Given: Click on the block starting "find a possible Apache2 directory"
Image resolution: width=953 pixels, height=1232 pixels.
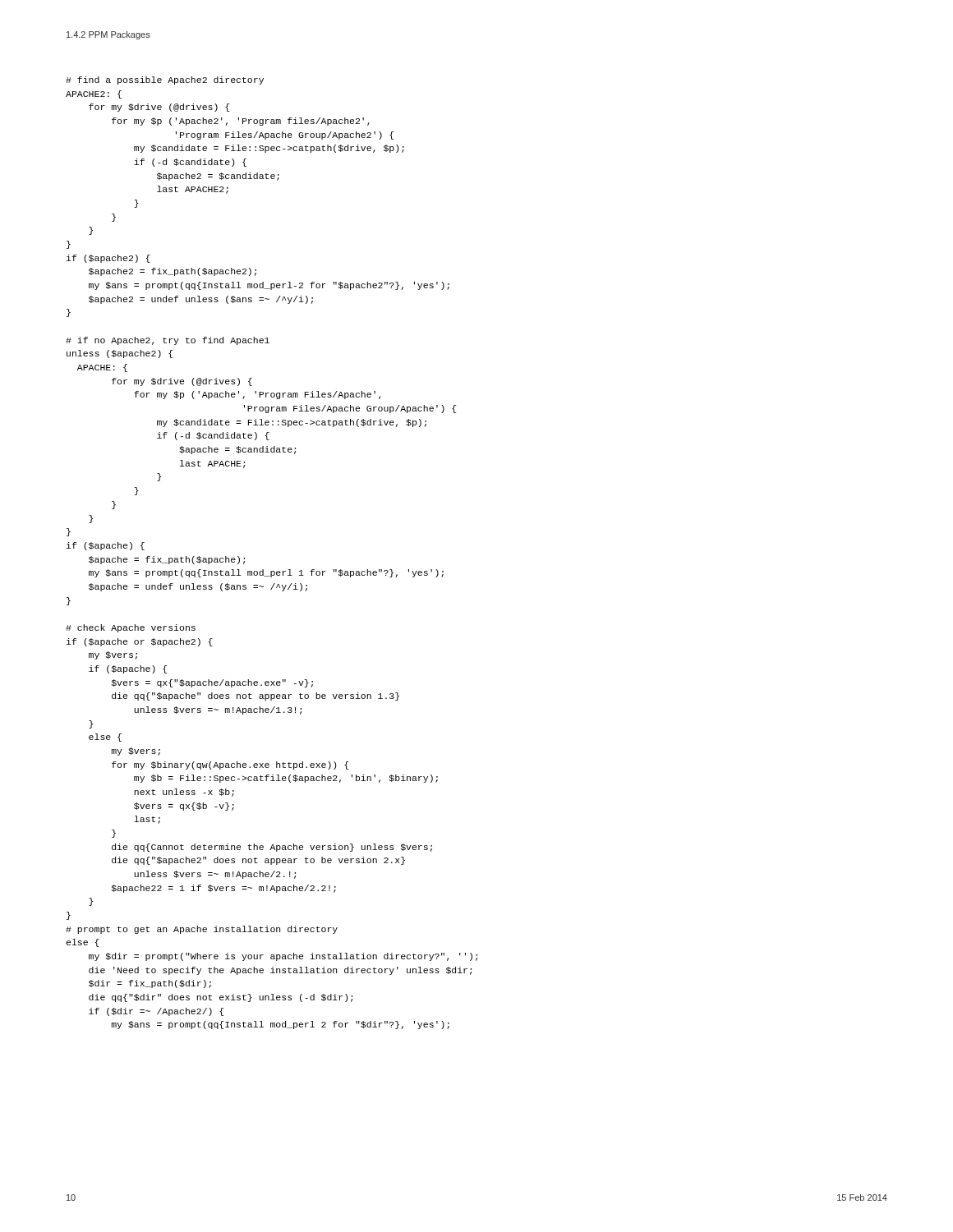Looking at the screenshot, I should [x=165, y=80].
